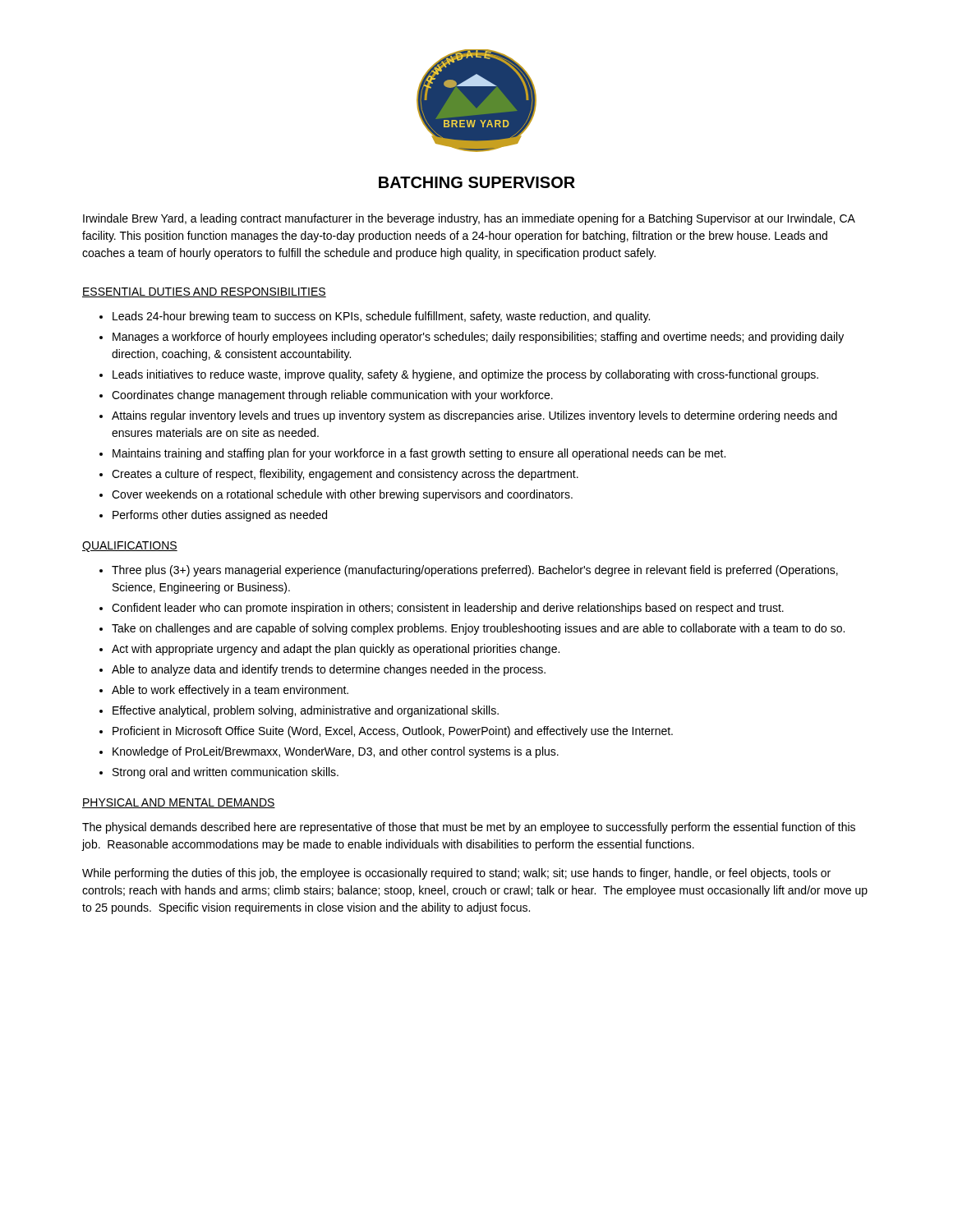Screen dimensions: 1232x953
Task: Point to the region starting "BATCHING SUPERVISOR"
Action: 476,183
